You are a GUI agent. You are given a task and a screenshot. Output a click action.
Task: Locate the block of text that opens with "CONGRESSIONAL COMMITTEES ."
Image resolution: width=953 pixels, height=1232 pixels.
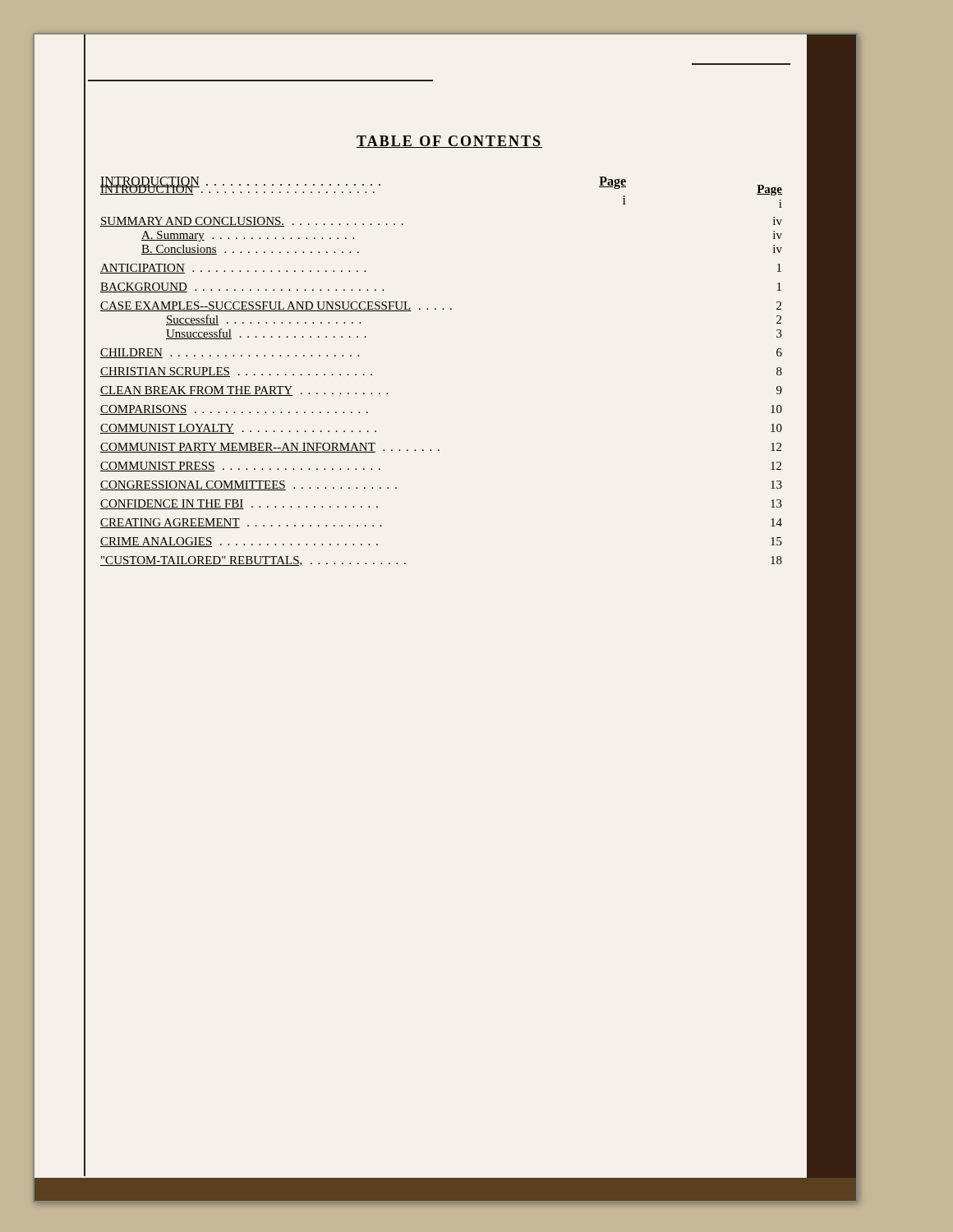pyautogui.click(x=193, y=485)
